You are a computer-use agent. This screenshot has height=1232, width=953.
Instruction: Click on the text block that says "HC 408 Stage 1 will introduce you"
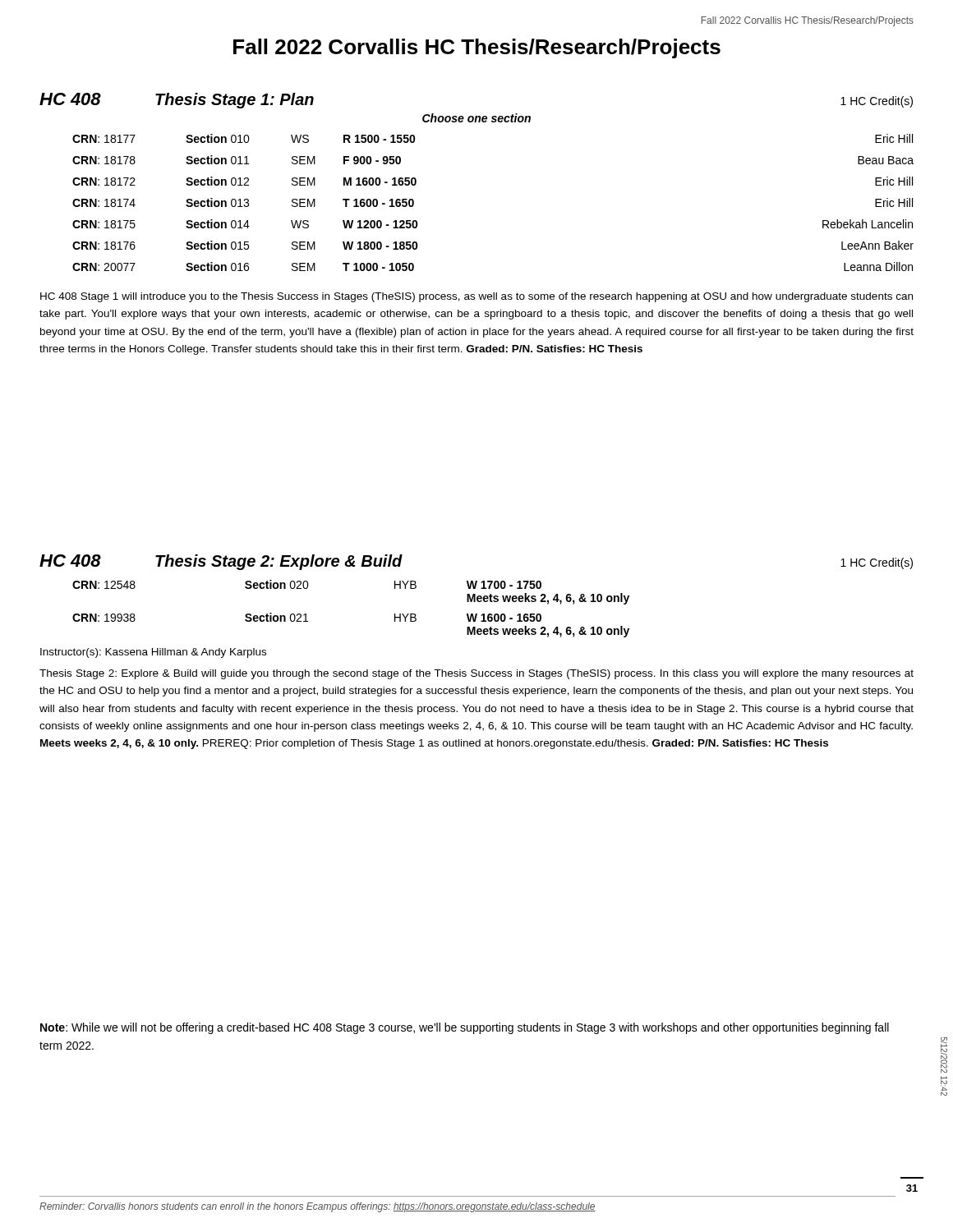[x=476, y=322]
